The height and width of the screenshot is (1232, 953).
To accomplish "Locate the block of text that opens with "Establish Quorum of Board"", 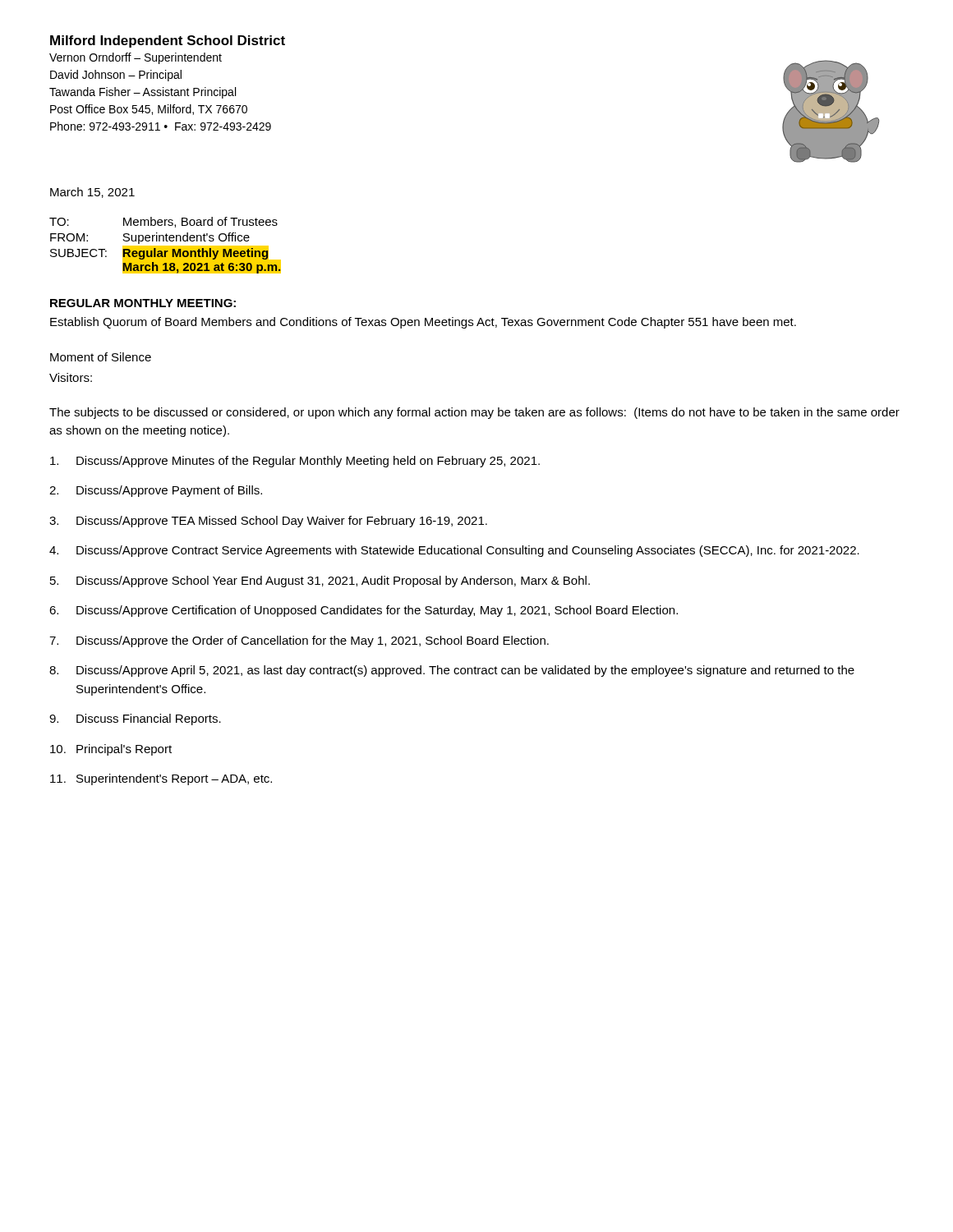I will click(423, 322).
